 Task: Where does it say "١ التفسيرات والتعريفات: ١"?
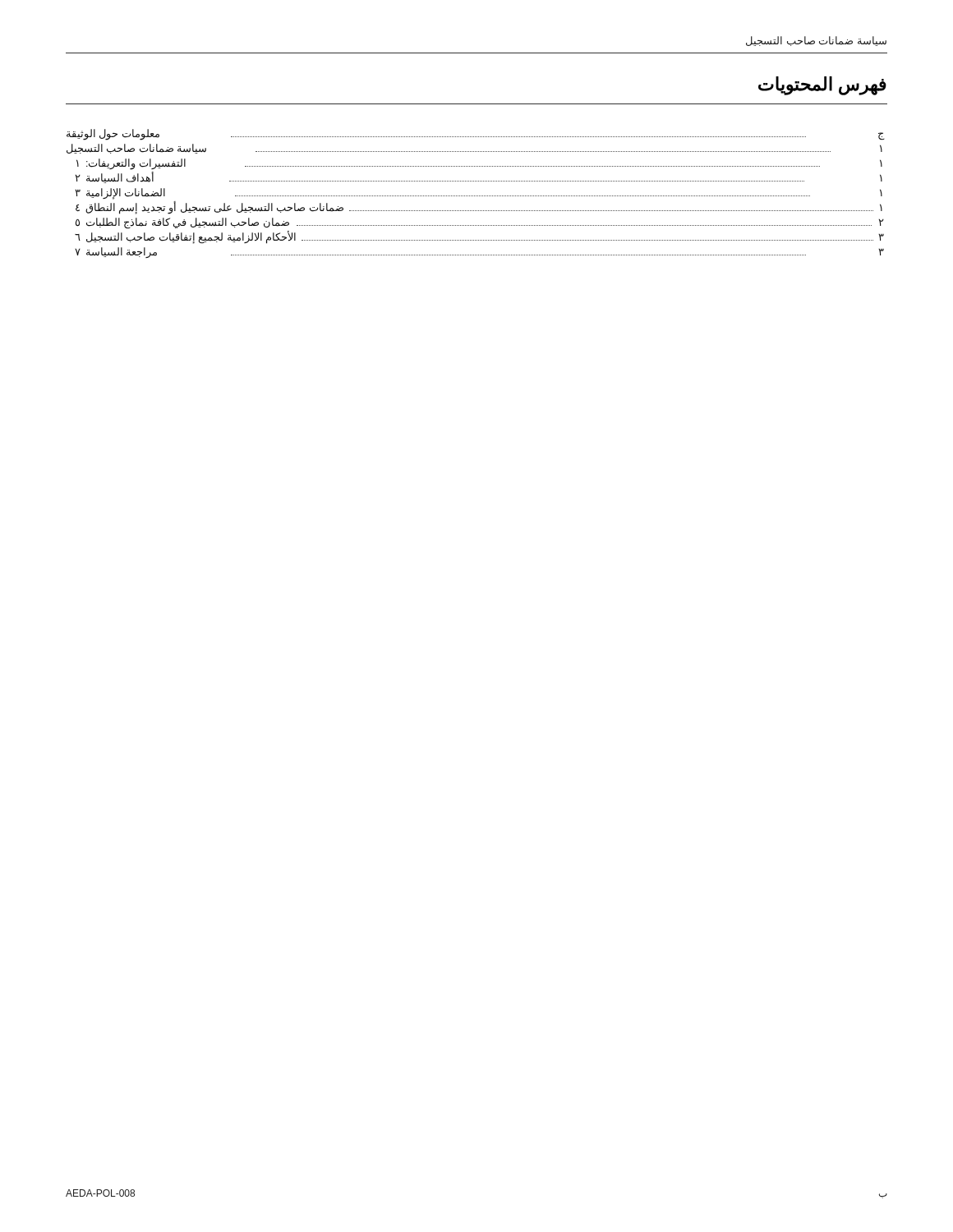[x=475, y=163]
